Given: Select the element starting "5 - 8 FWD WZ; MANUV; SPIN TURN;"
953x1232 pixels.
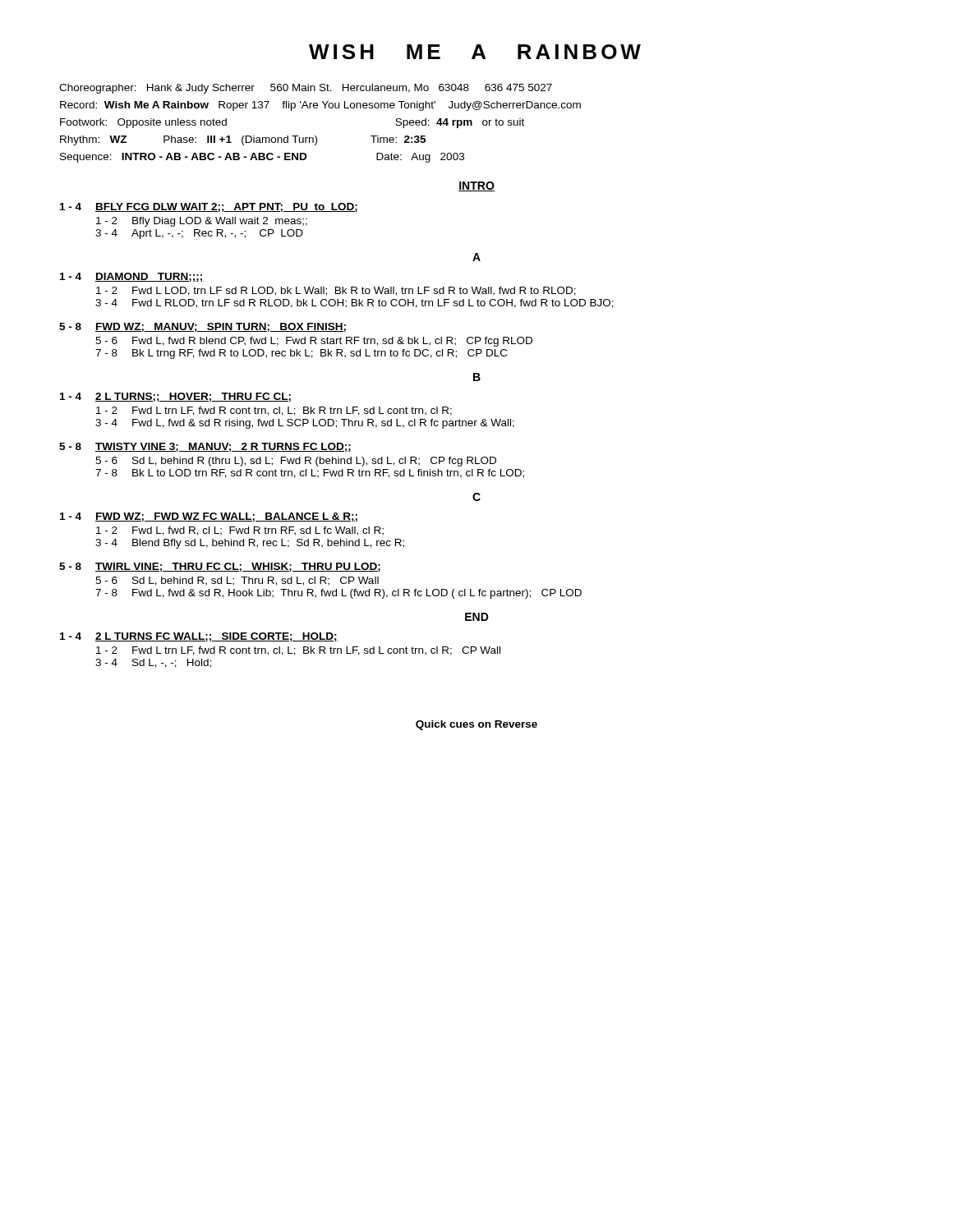Looking at the screenshot, I should point(476,339).
